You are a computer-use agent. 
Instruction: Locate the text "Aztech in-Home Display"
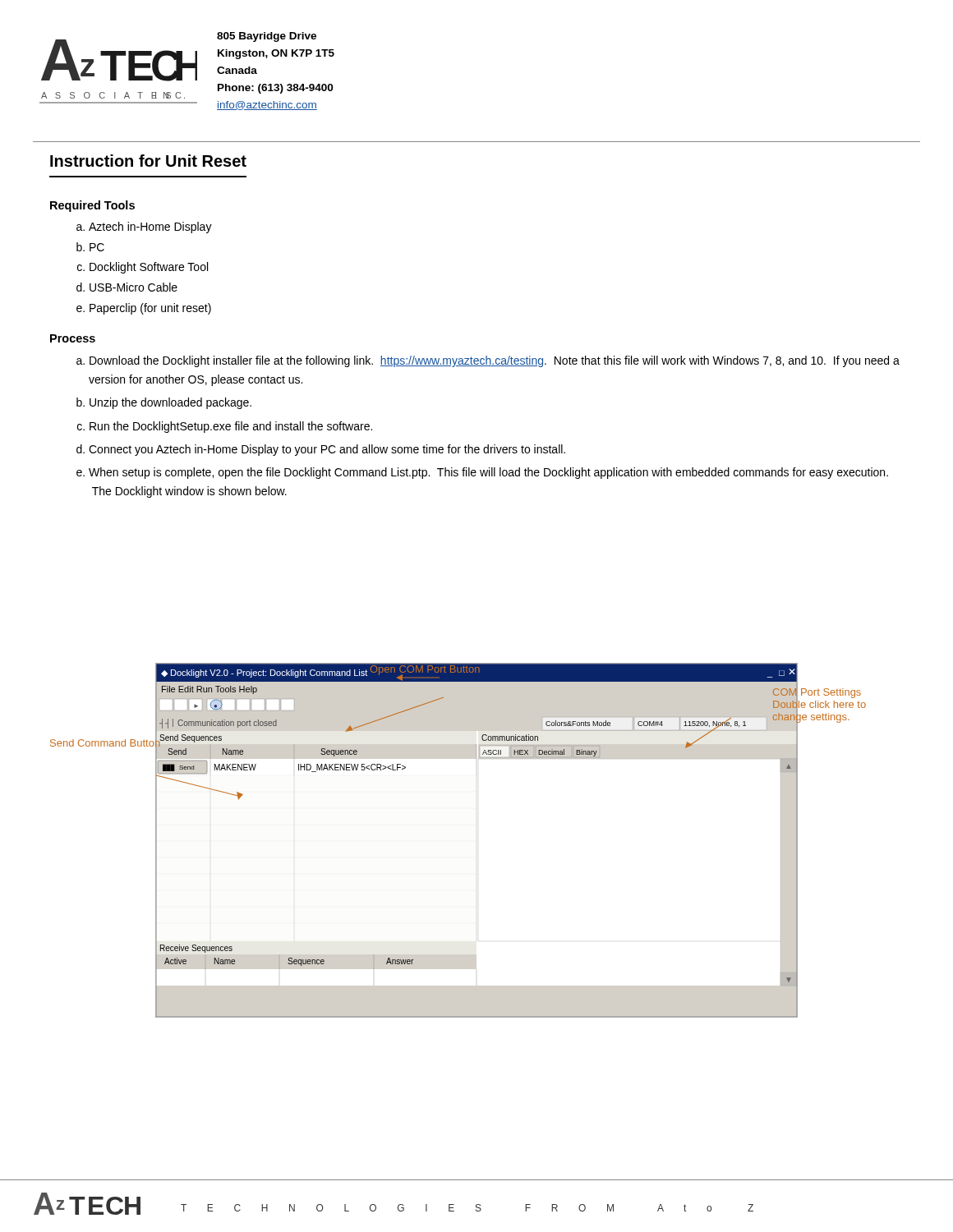150,227
